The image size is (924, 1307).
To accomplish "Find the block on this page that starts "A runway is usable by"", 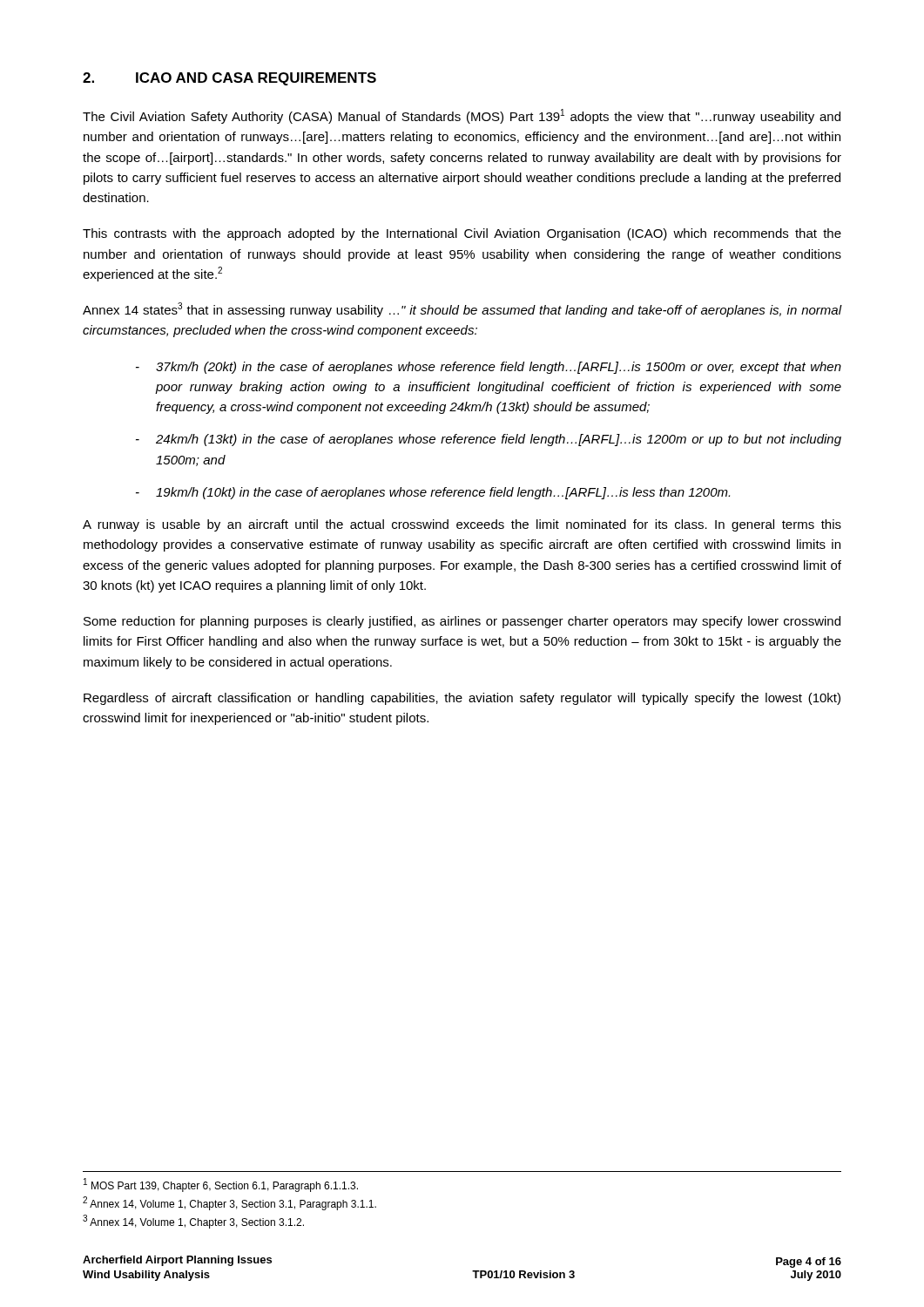I will point(462,554).
